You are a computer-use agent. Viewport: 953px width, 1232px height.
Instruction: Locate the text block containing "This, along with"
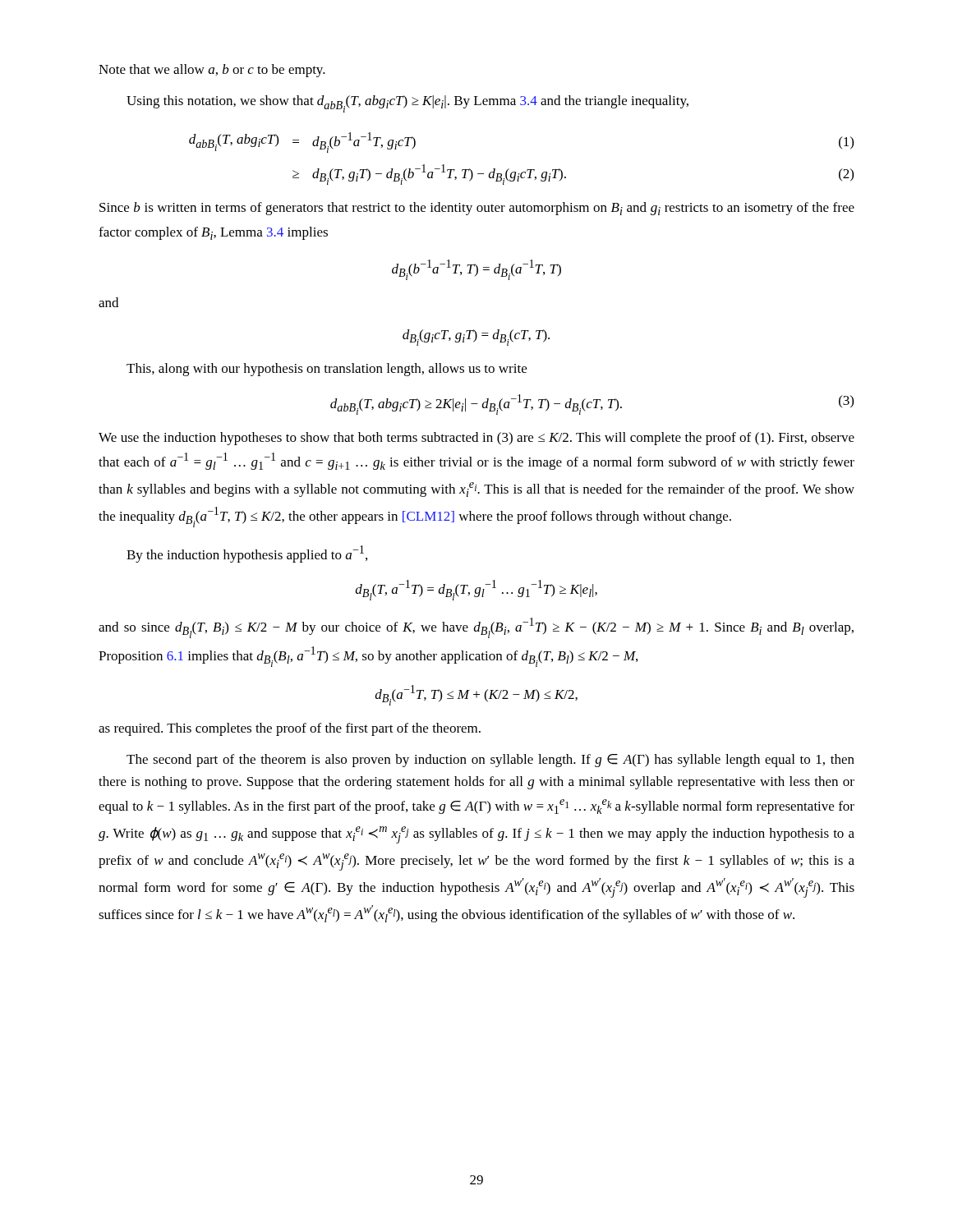[x=476, y=369]
